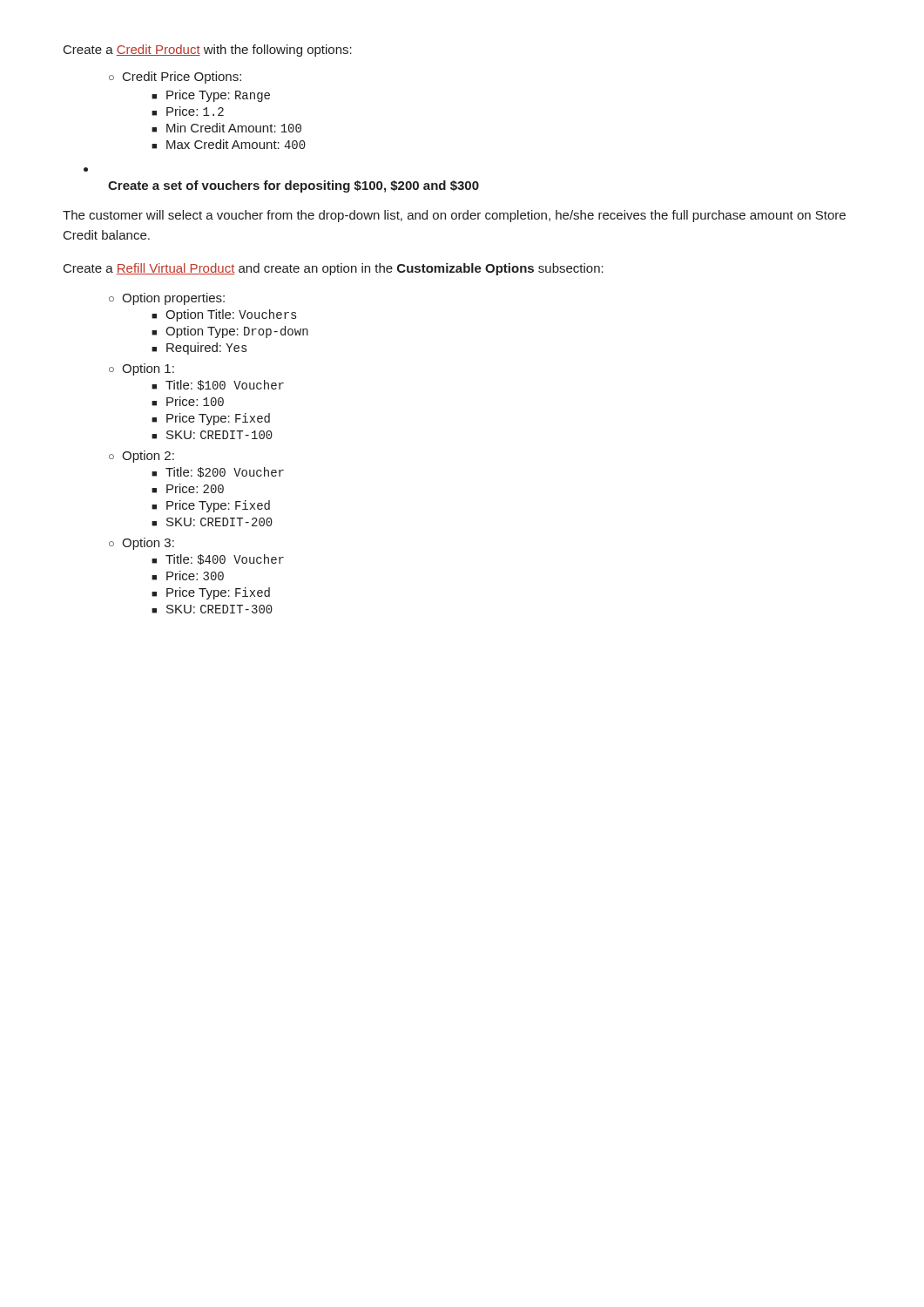This screenshot has width=924, height=1307.
Task: Find the region starting "Price: 100"
Action: point(188,401)
